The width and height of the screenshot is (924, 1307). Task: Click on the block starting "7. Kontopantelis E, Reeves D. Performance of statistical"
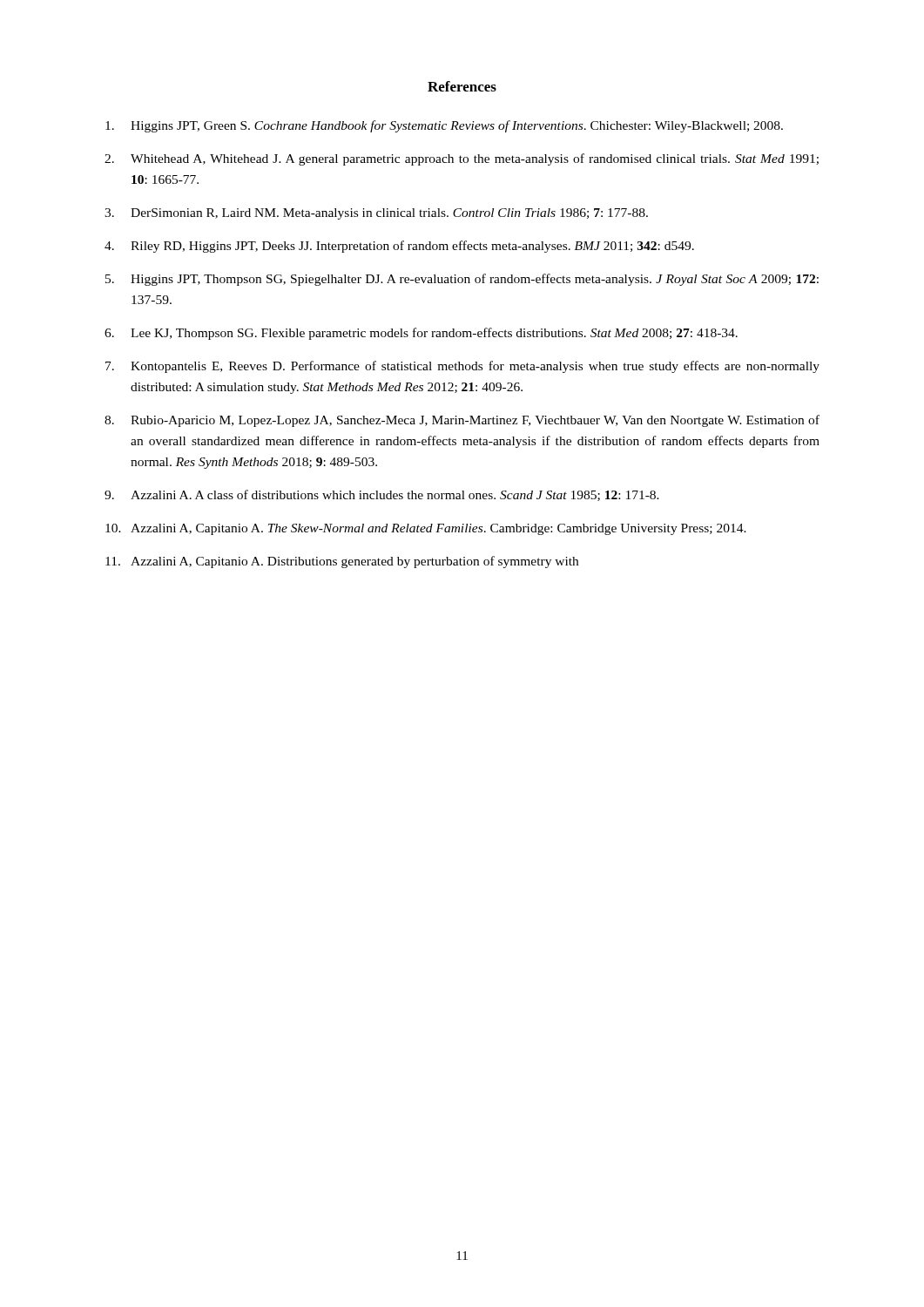pos(462,377)
